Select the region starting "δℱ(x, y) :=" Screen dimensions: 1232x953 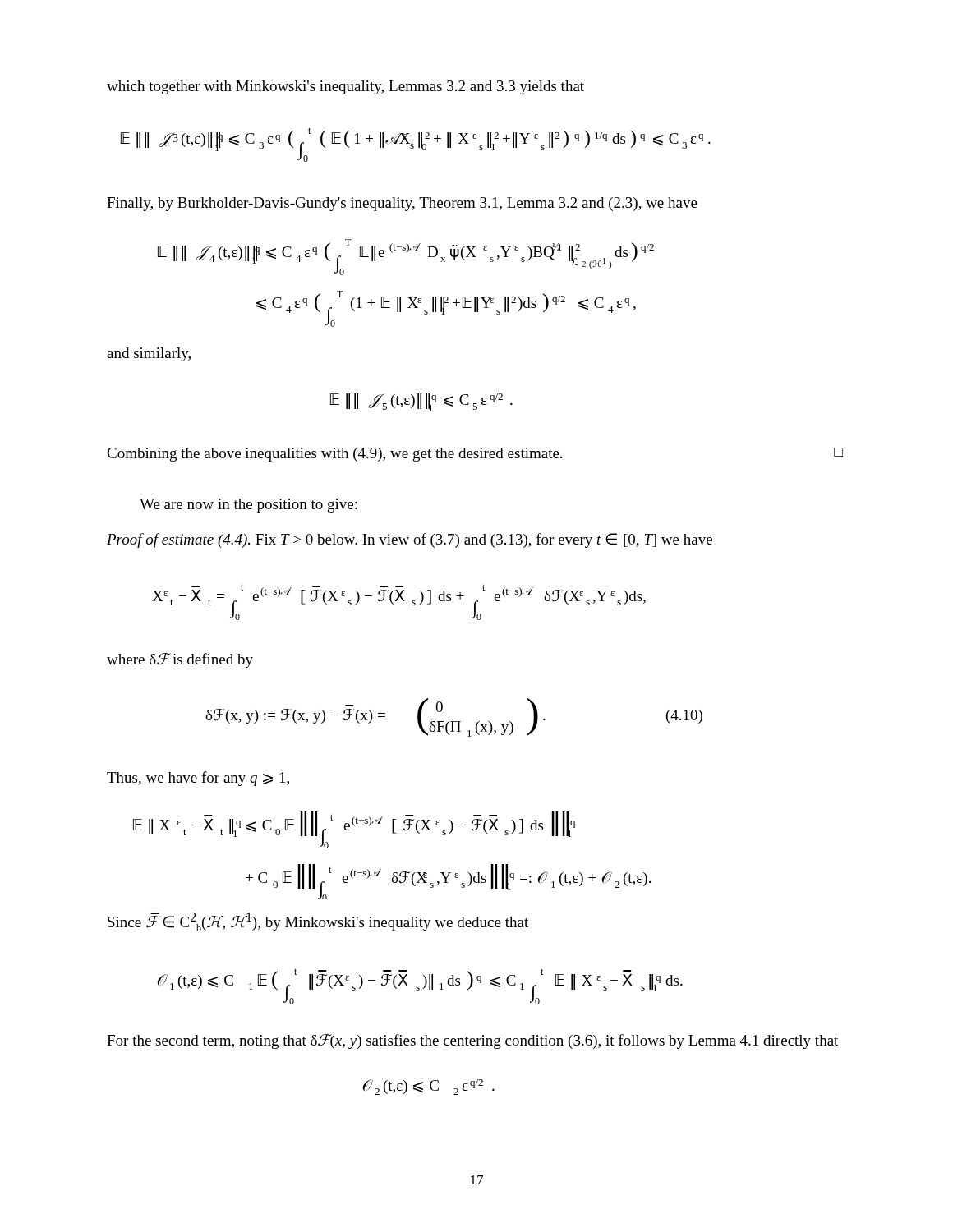[x=476, y=715]
